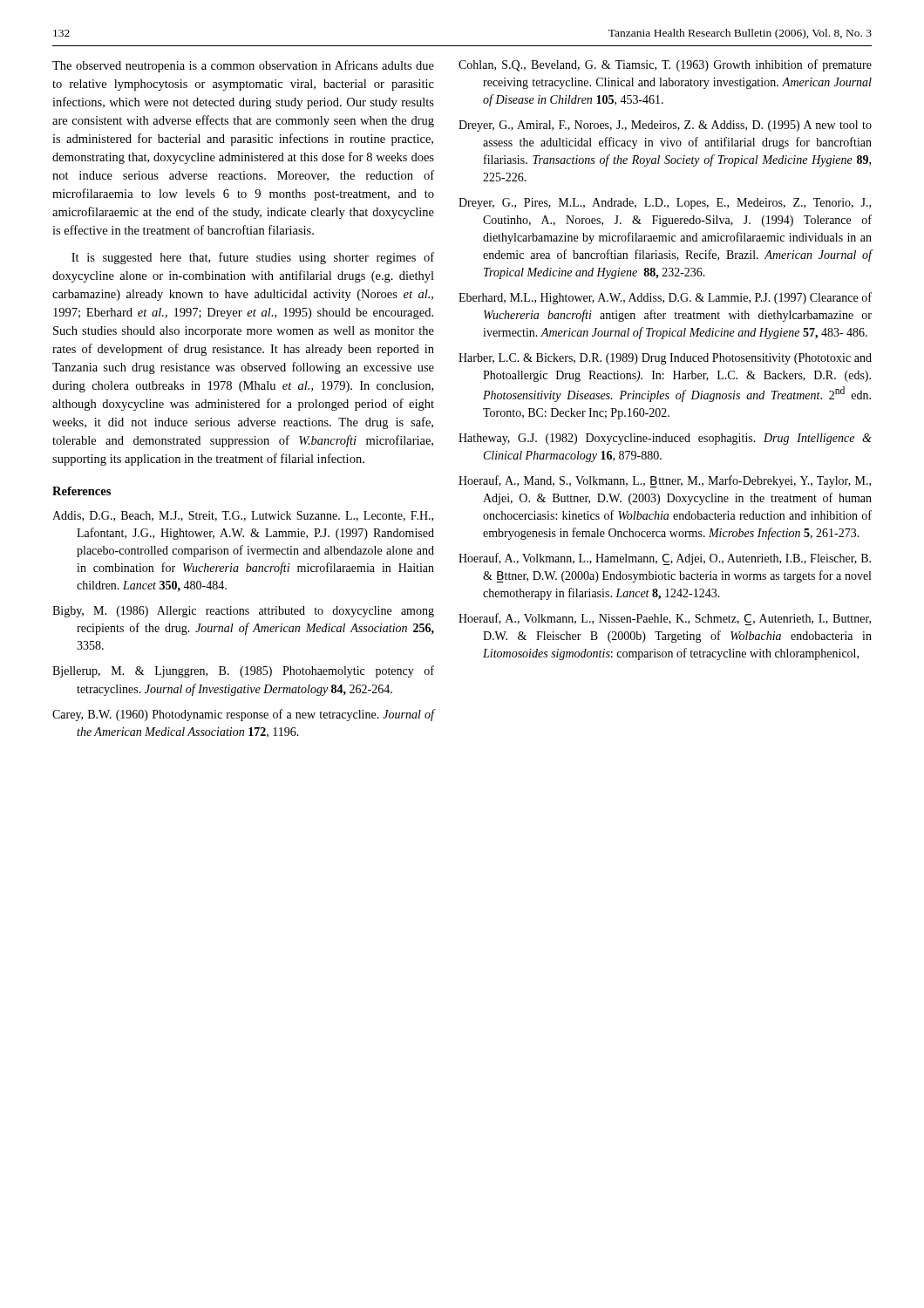The width and height of the screenshot is (924, 1308).
Task: Navigate to the text starting "Eberhard, M.L., Hightower, A.W., Addiss, D.G. & Lammie,"
Action: [665, 315]
